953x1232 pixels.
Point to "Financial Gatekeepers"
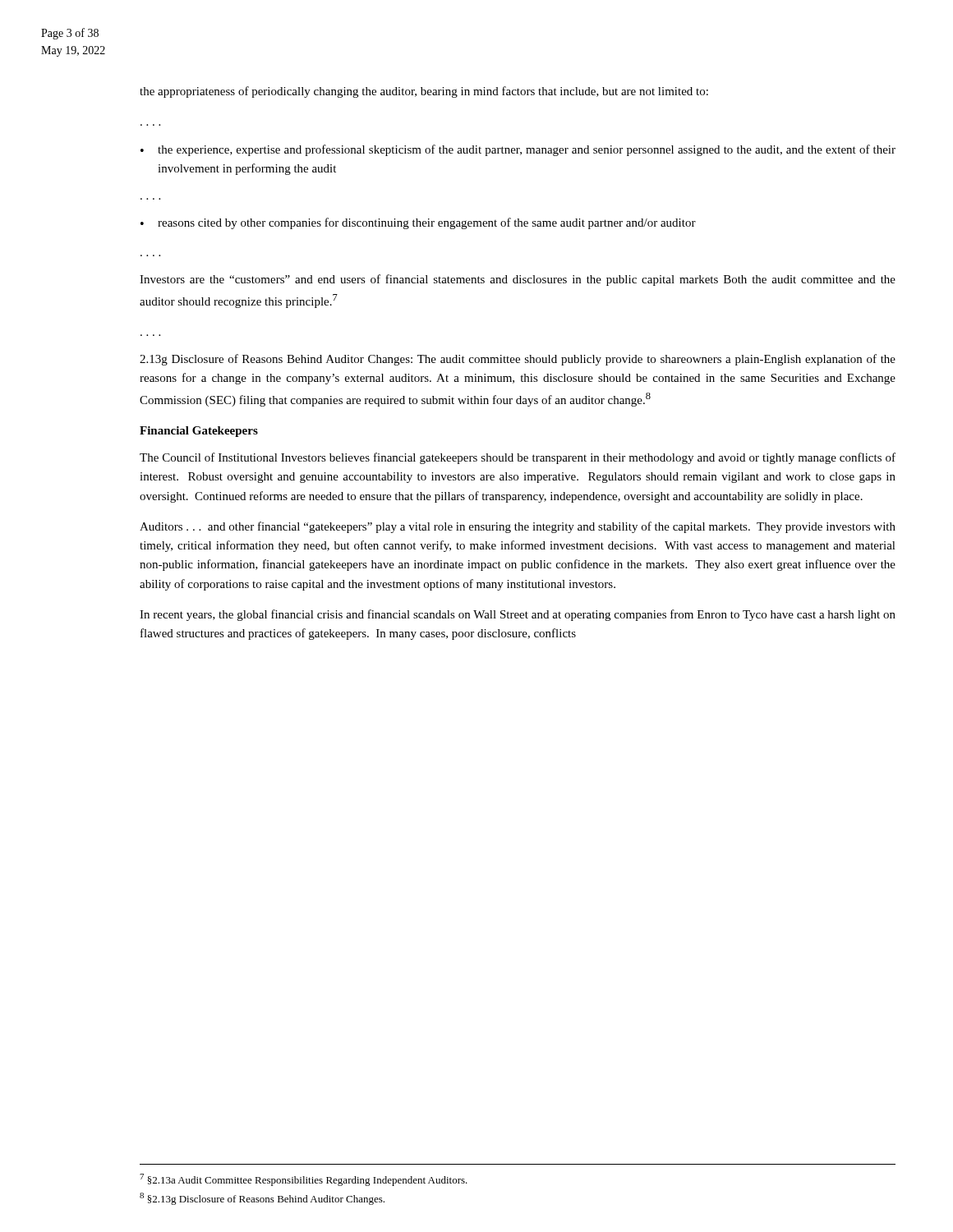(x=199, y=430)
